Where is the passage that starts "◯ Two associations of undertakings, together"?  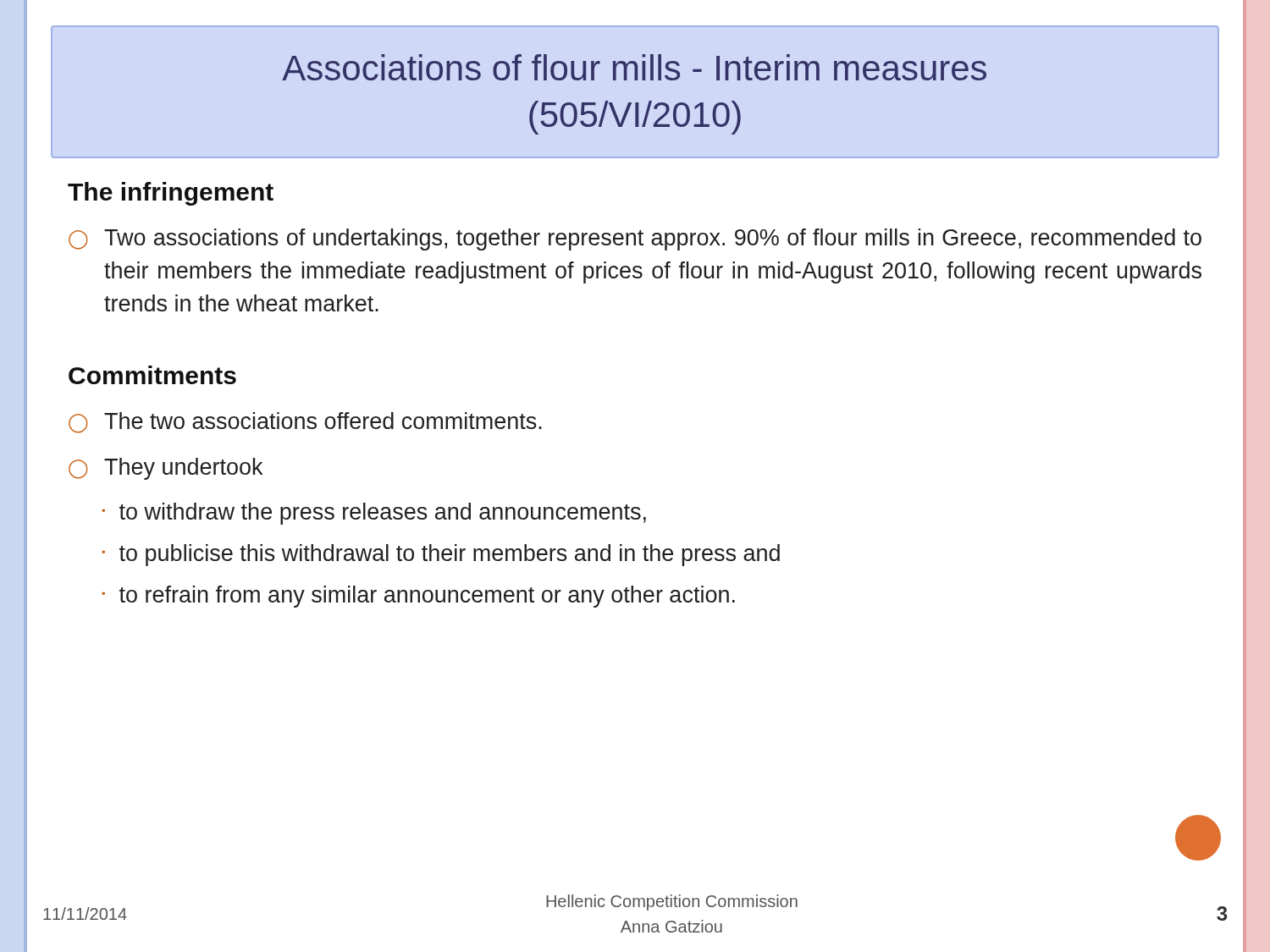click(635, 271)
